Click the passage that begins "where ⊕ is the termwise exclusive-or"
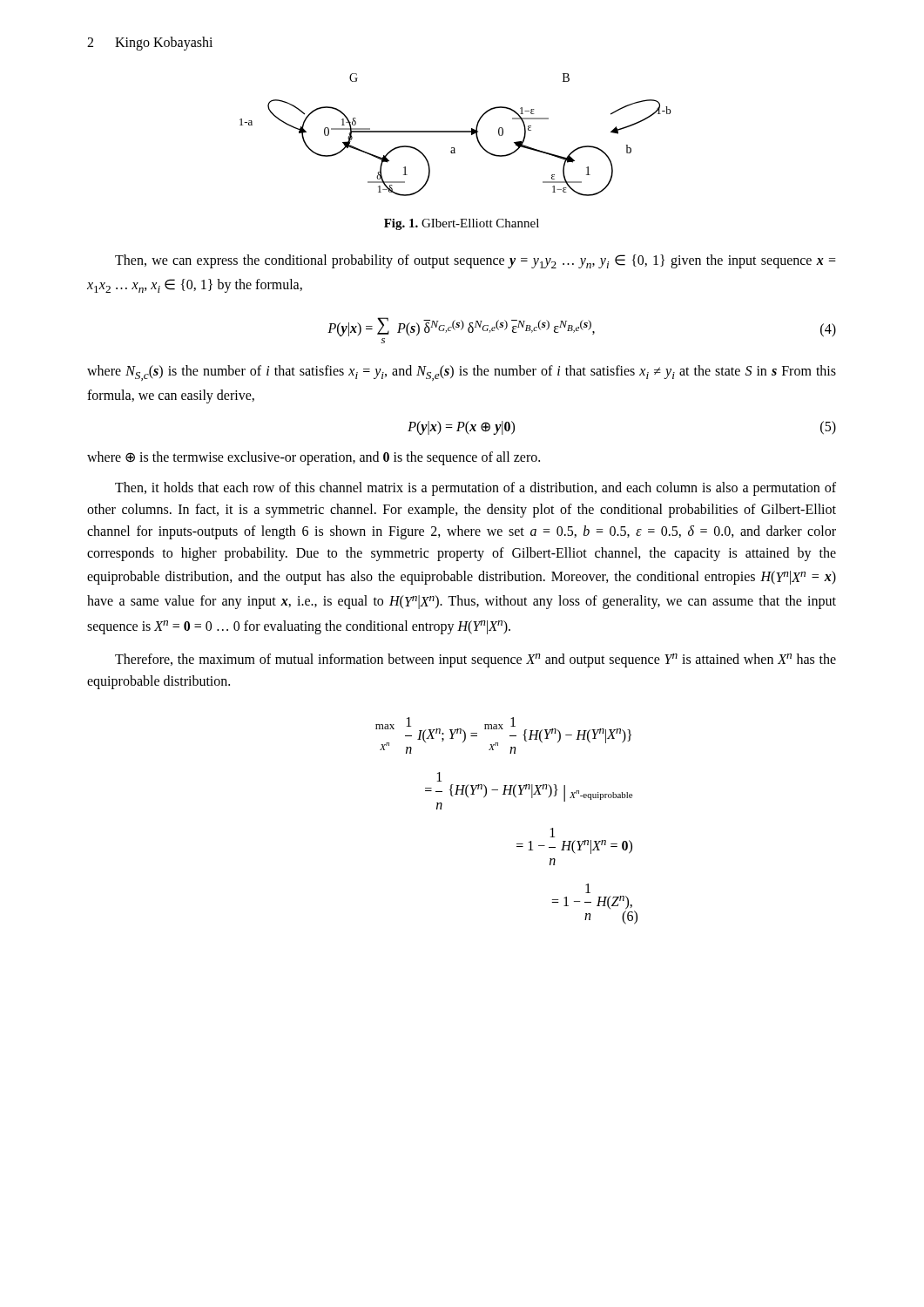924x1307 pixels. [314, 457]
